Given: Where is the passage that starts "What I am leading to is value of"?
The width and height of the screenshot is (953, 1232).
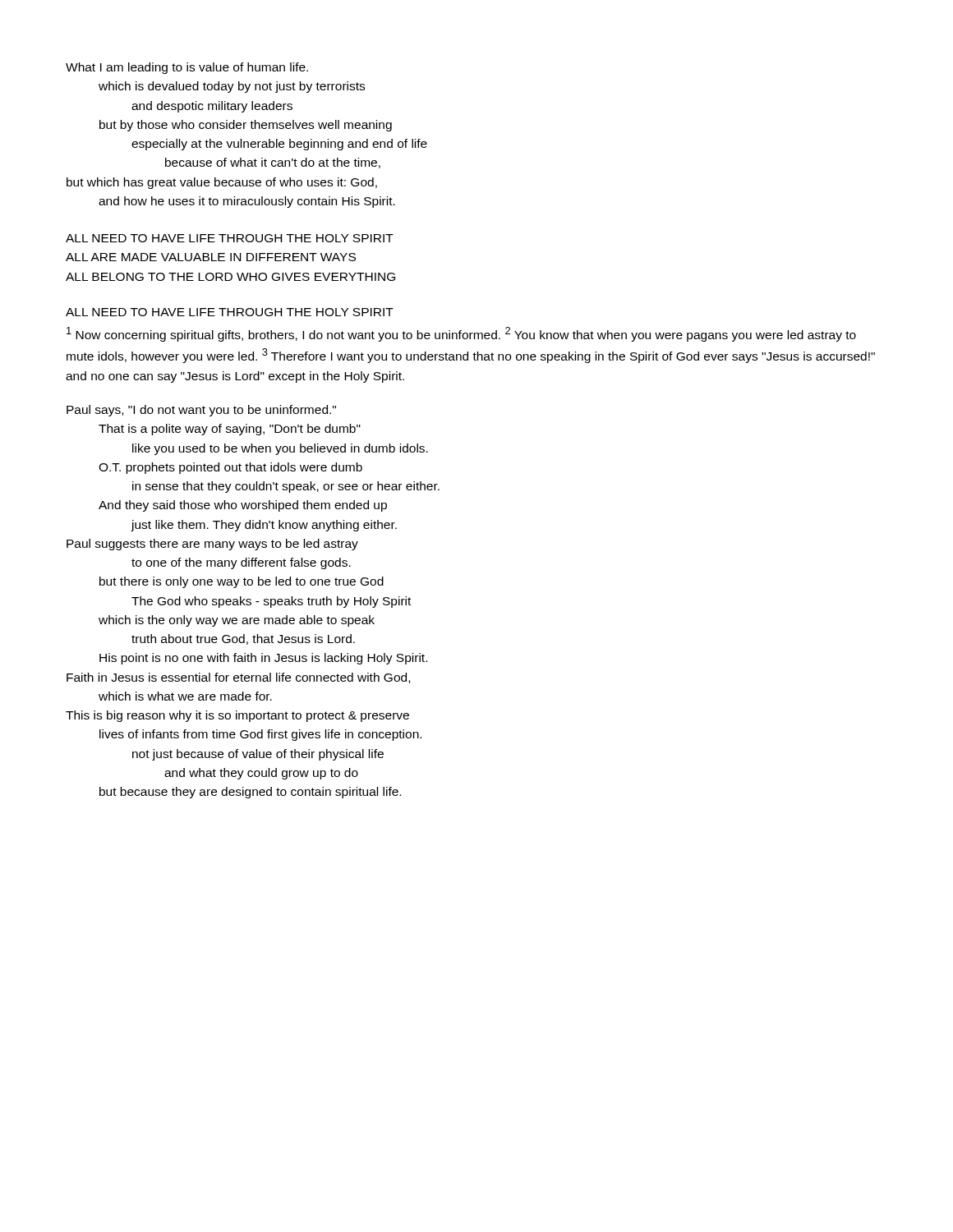Looking at the screenshot, I should [x=187, y=68].
